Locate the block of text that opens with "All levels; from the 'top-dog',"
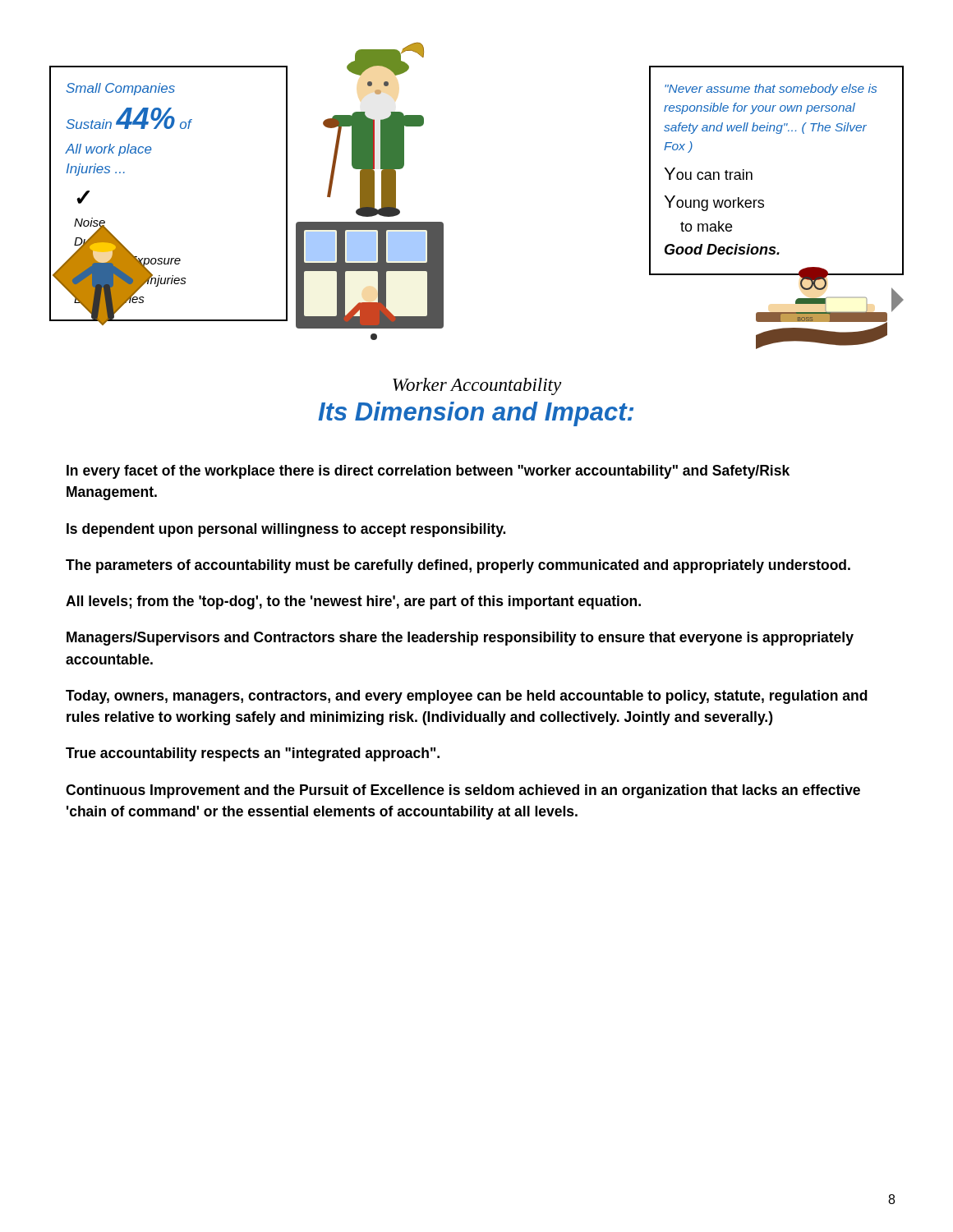The image size is (953, 1232). click(x=354, y=601)
